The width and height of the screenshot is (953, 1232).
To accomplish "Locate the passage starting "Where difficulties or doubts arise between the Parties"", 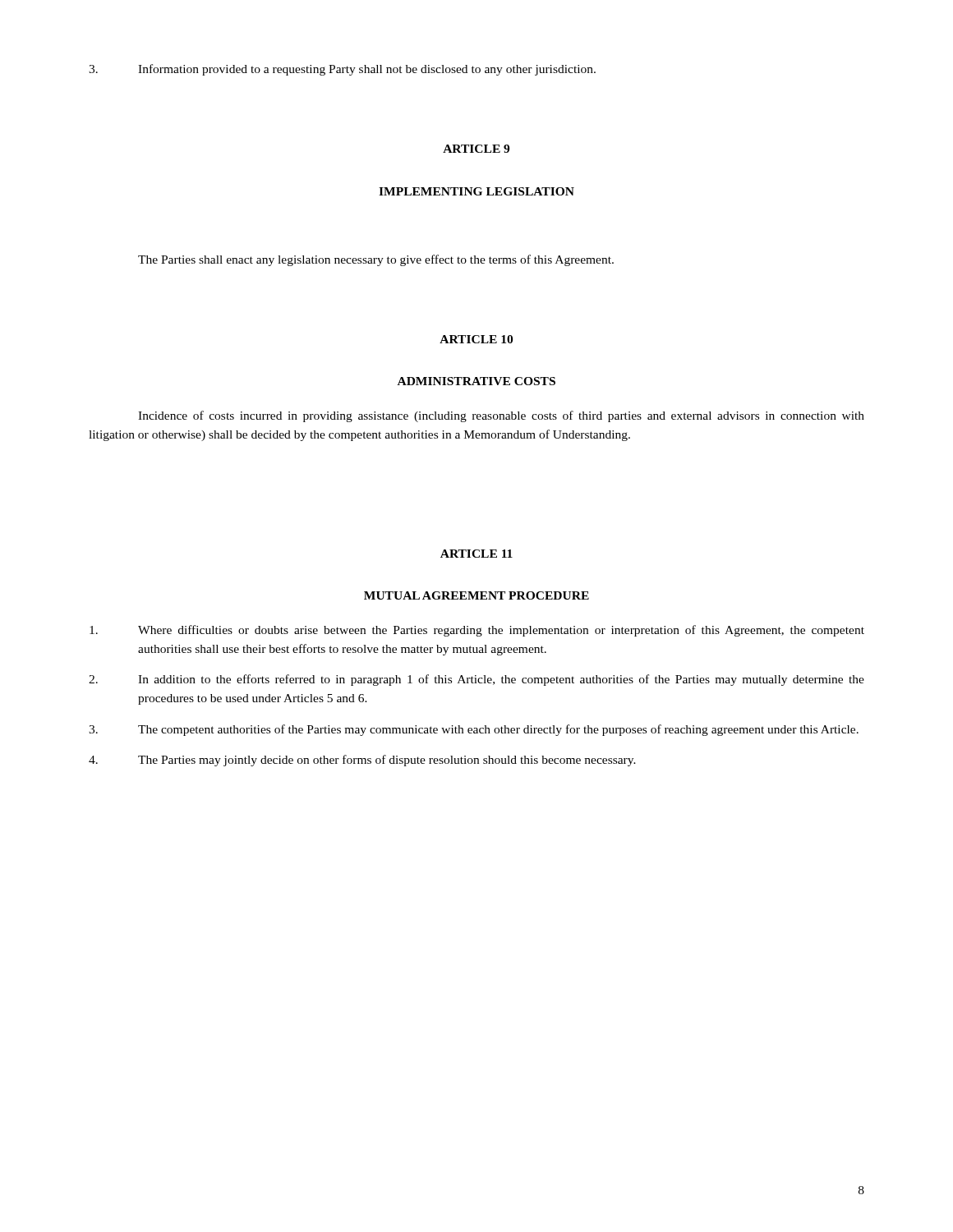I will 476,639.
